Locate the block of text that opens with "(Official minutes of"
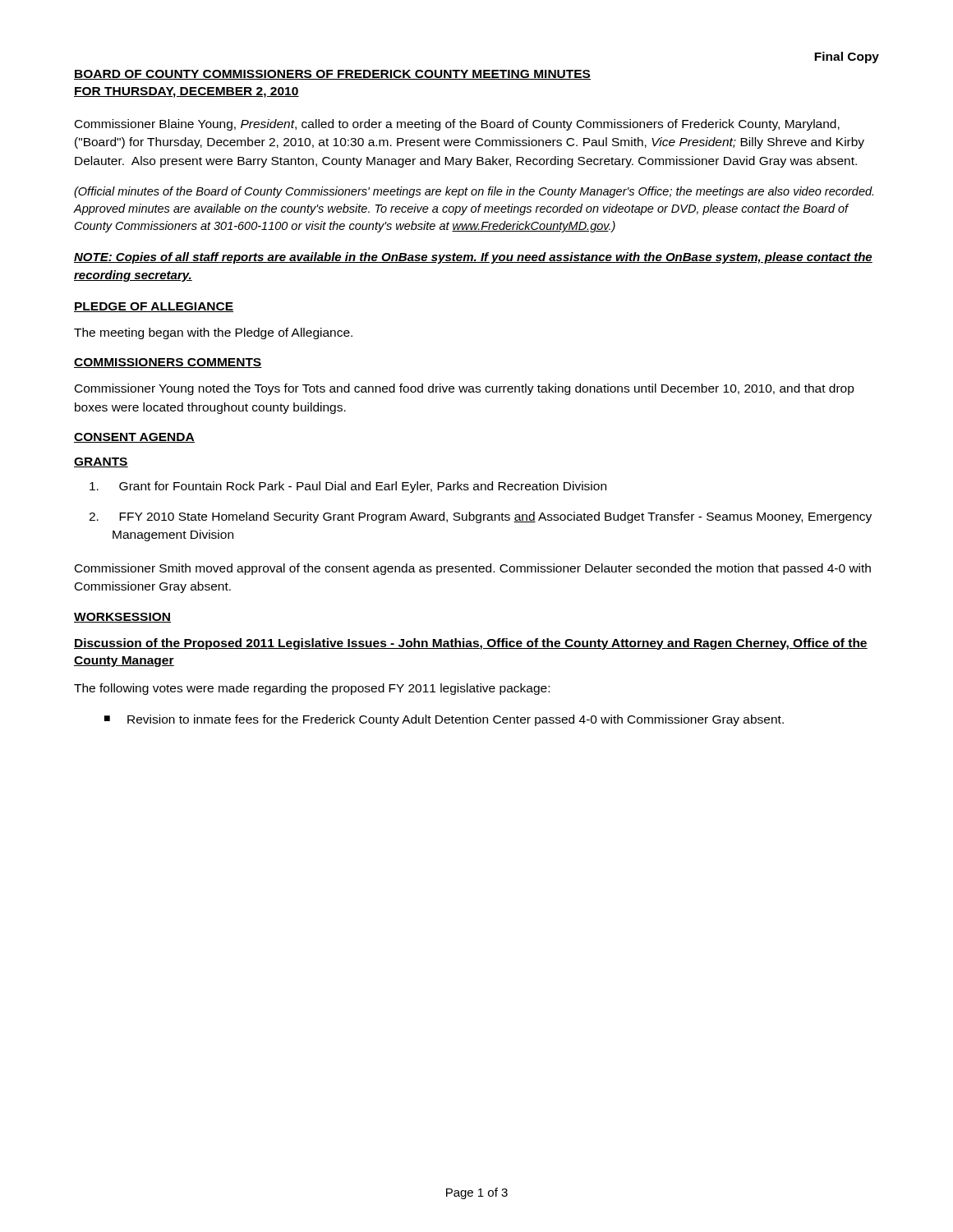953x1232 pixels. (474, 209)
